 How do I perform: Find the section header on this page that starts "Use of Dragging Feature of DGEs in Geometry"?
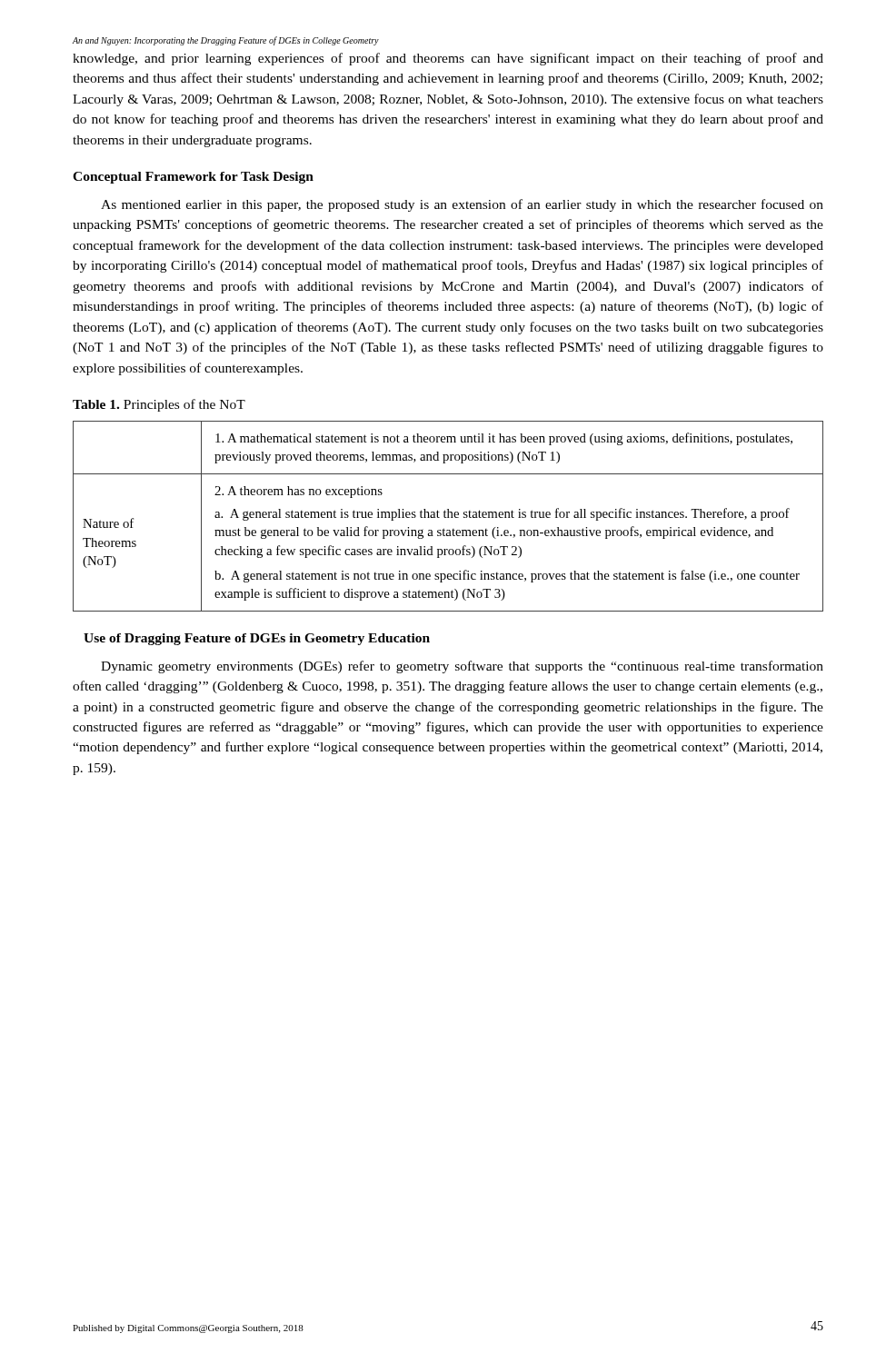257,638
